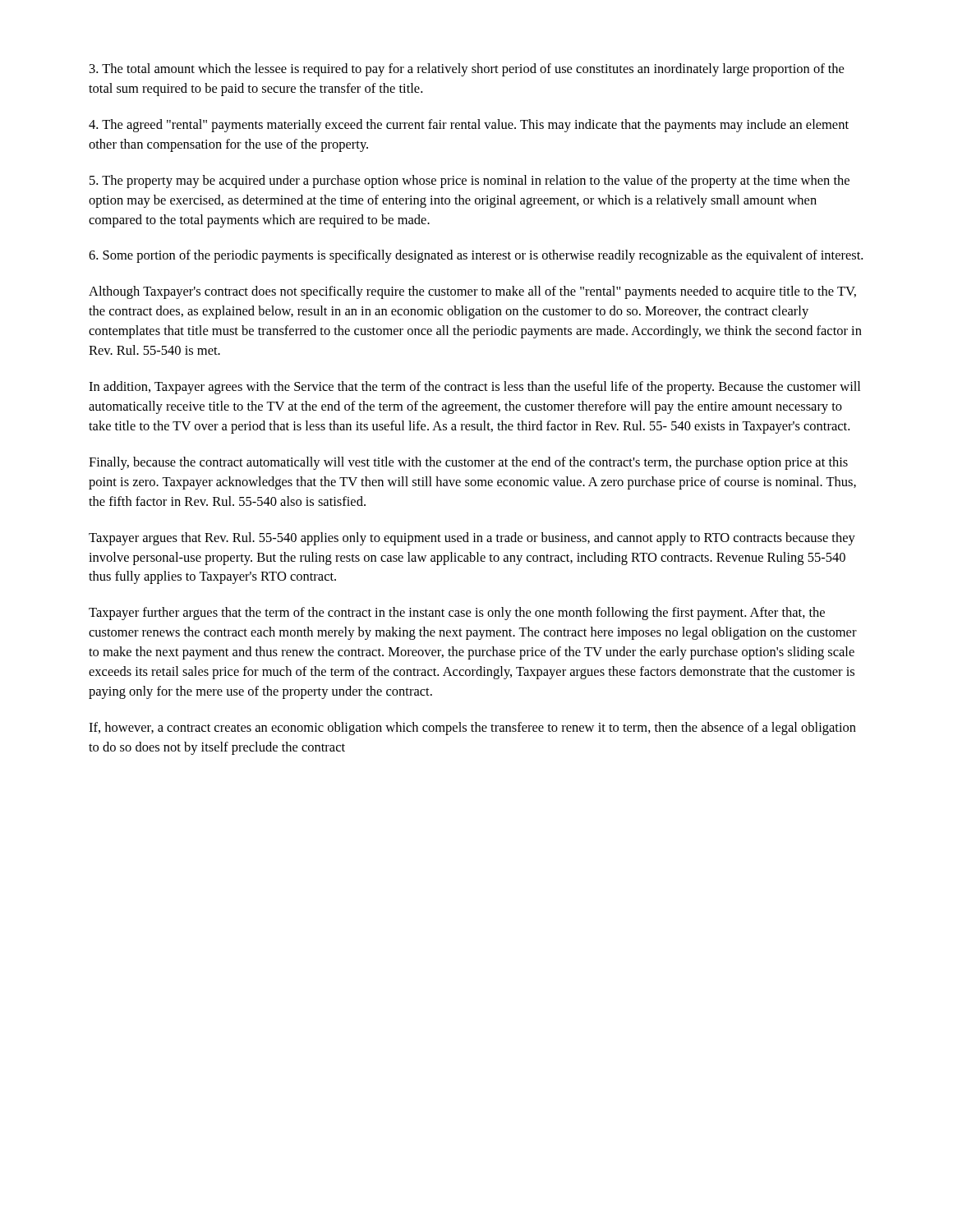Select the text block with the text "If, however, a contract creates an"
Image resolution: width=953 pixels, height=1232 pixels.
472,737
